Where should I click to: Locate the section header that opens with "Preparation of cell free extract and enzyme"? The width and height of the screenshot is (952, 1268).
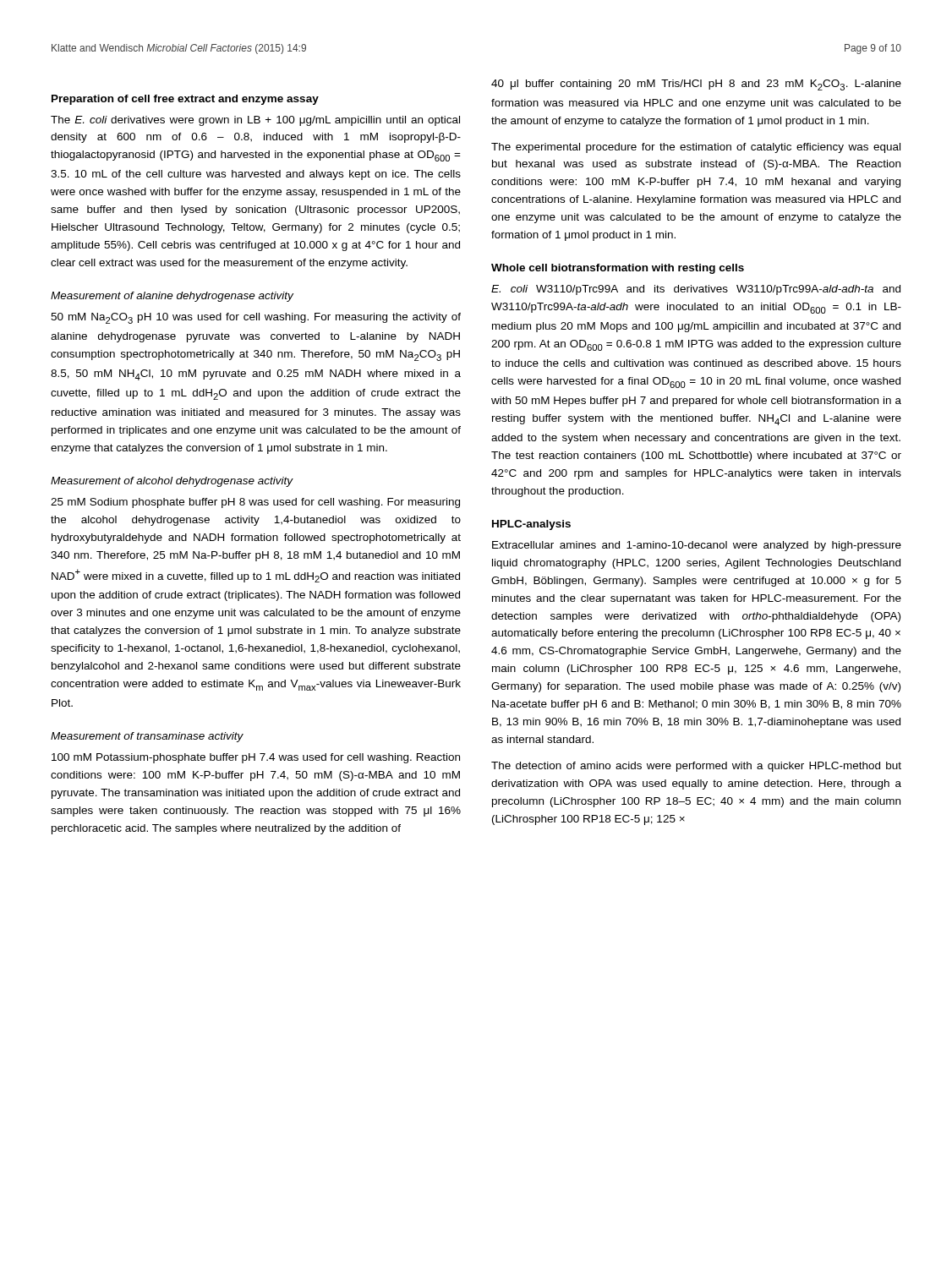pos(185,98)
